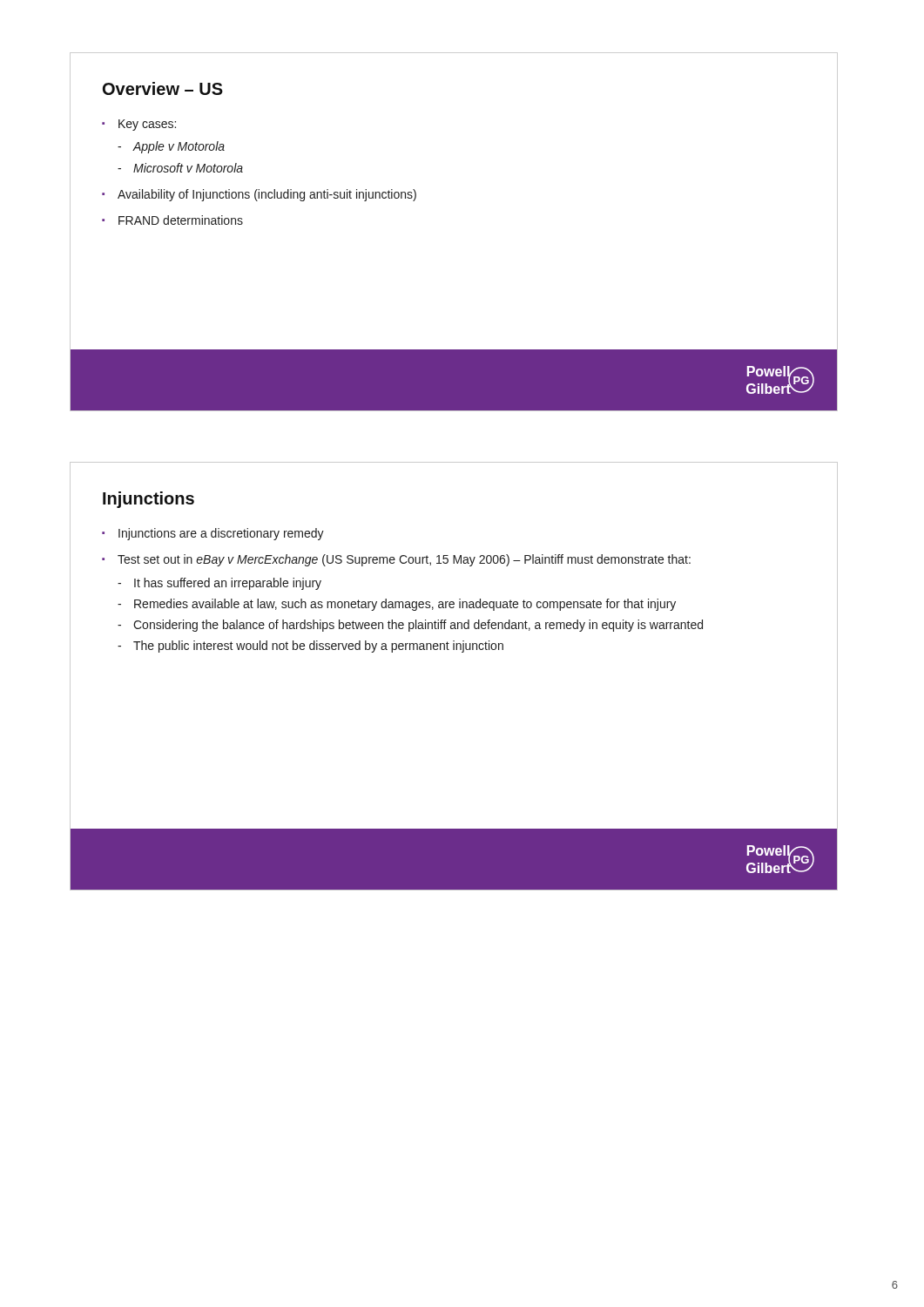This screenshot has width=924, height=1307.
Task: Locate the text block starting "FRAND determinations"
Action: (180, 221)
